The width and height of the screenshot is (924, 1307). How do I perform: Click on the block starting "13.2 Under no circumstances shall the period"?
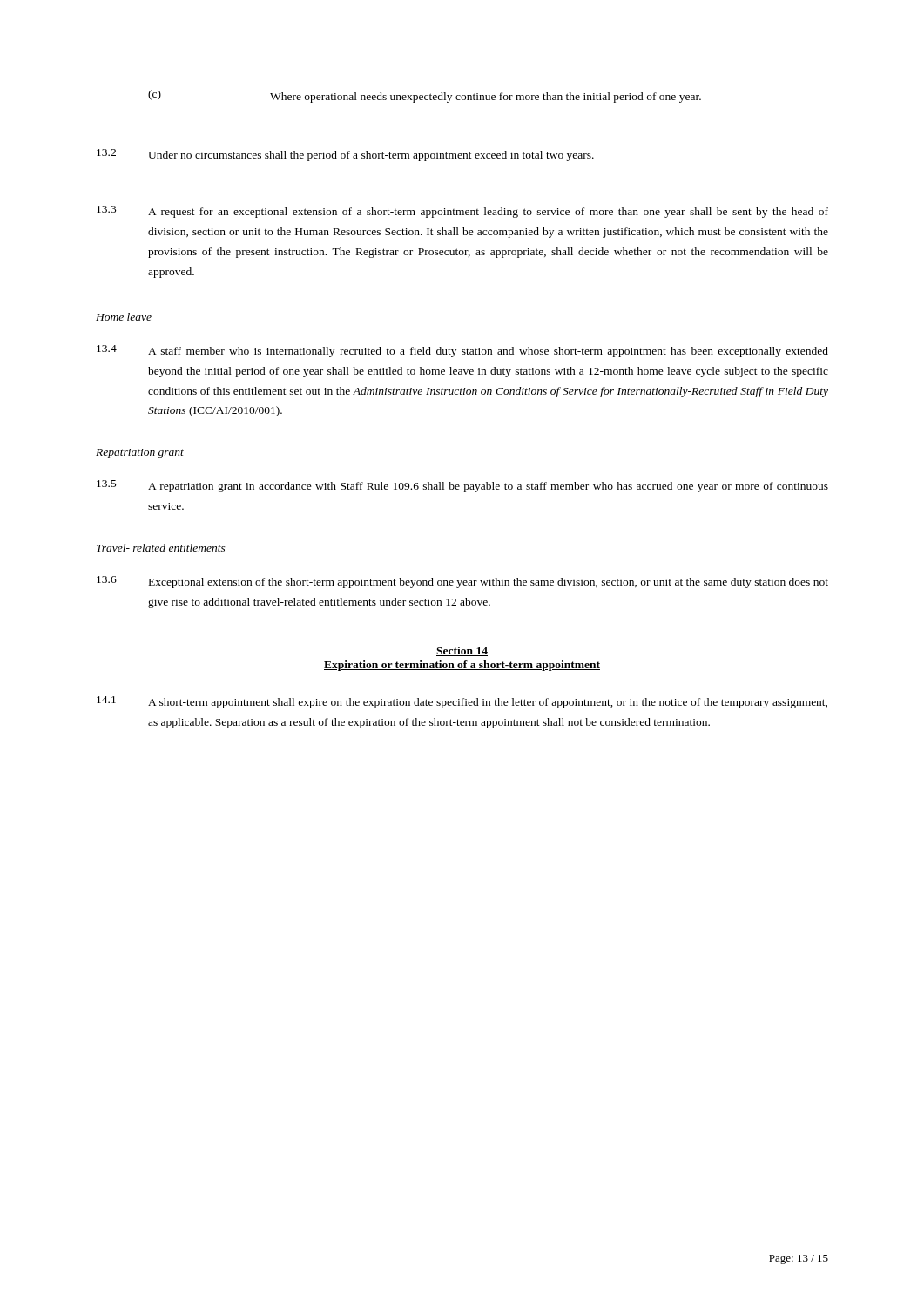(345, 155)
